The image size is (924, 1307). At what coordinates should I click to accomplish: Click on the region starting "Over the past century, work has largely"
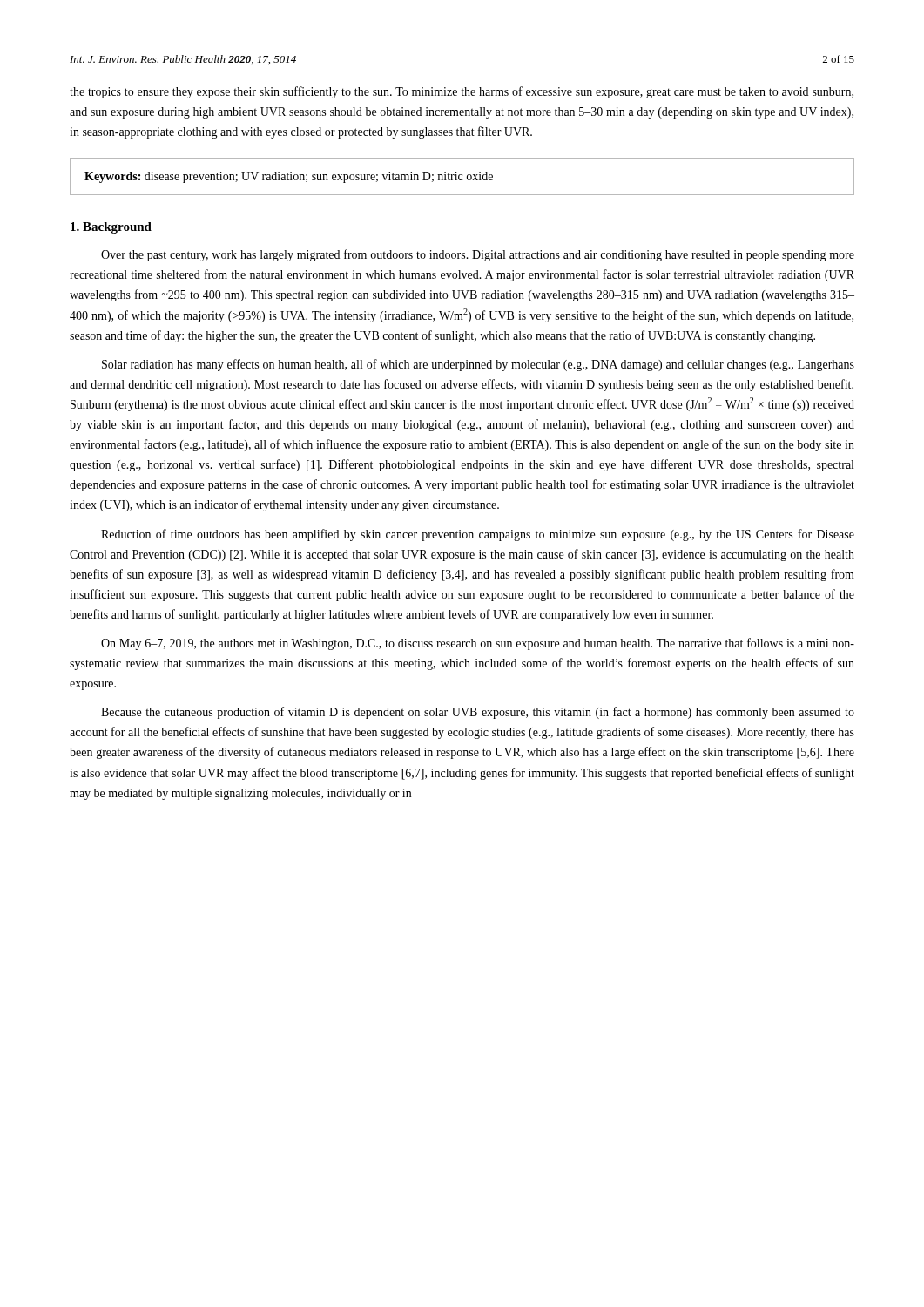pos(462,295)
